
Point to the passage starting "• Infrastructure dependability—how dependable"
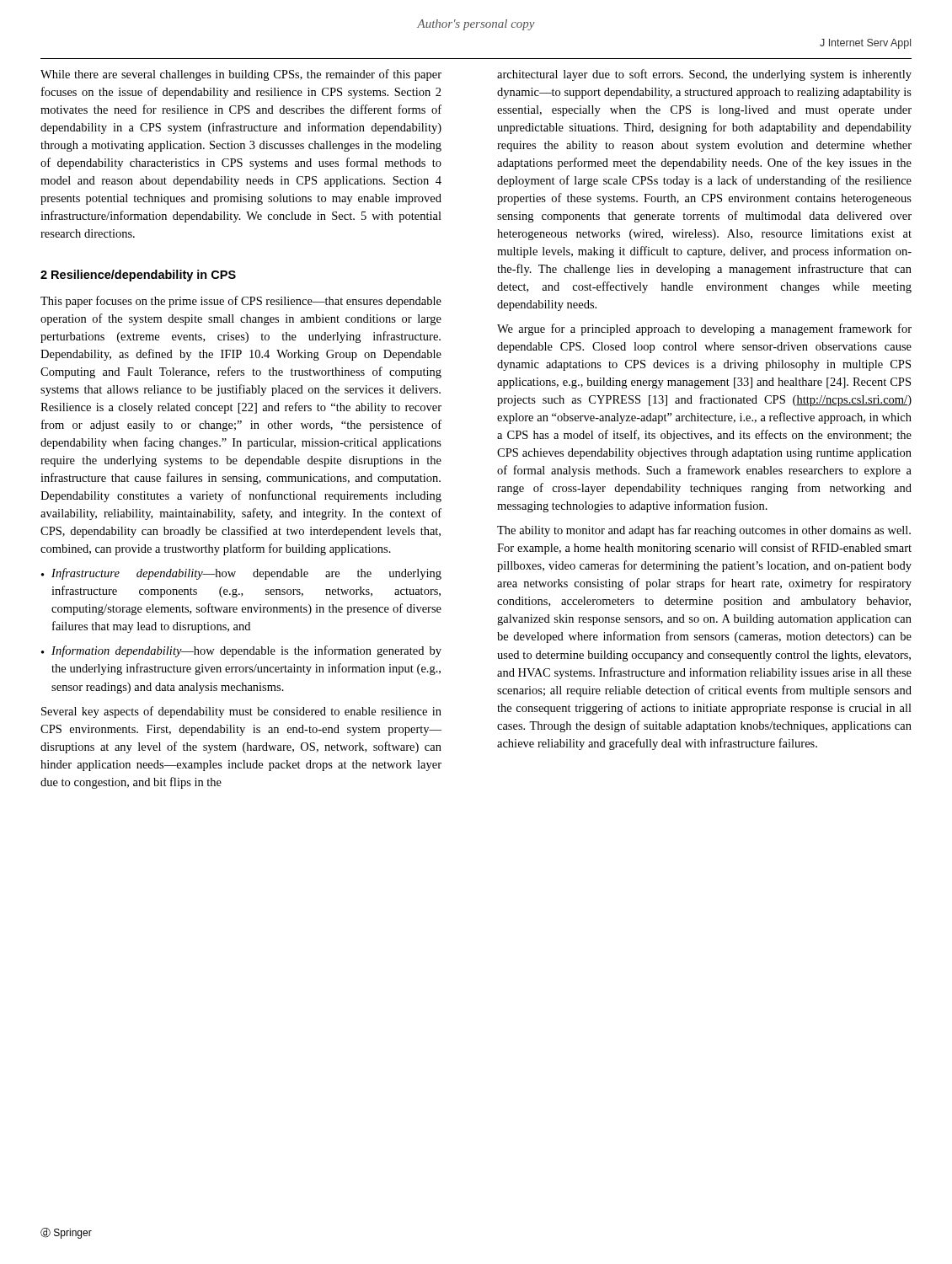[241, 600]
